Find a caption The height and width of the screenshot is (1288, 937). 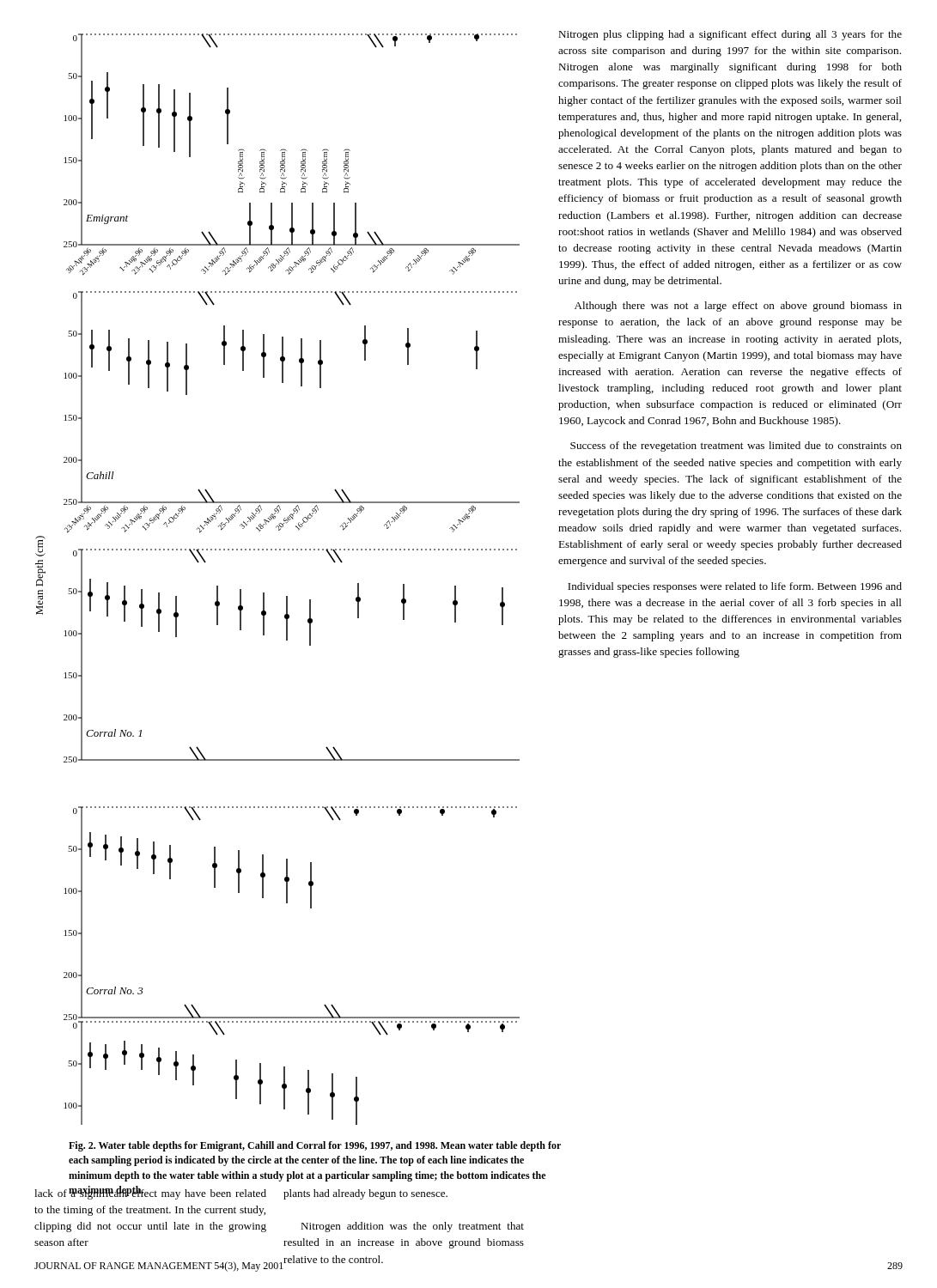315,1168
